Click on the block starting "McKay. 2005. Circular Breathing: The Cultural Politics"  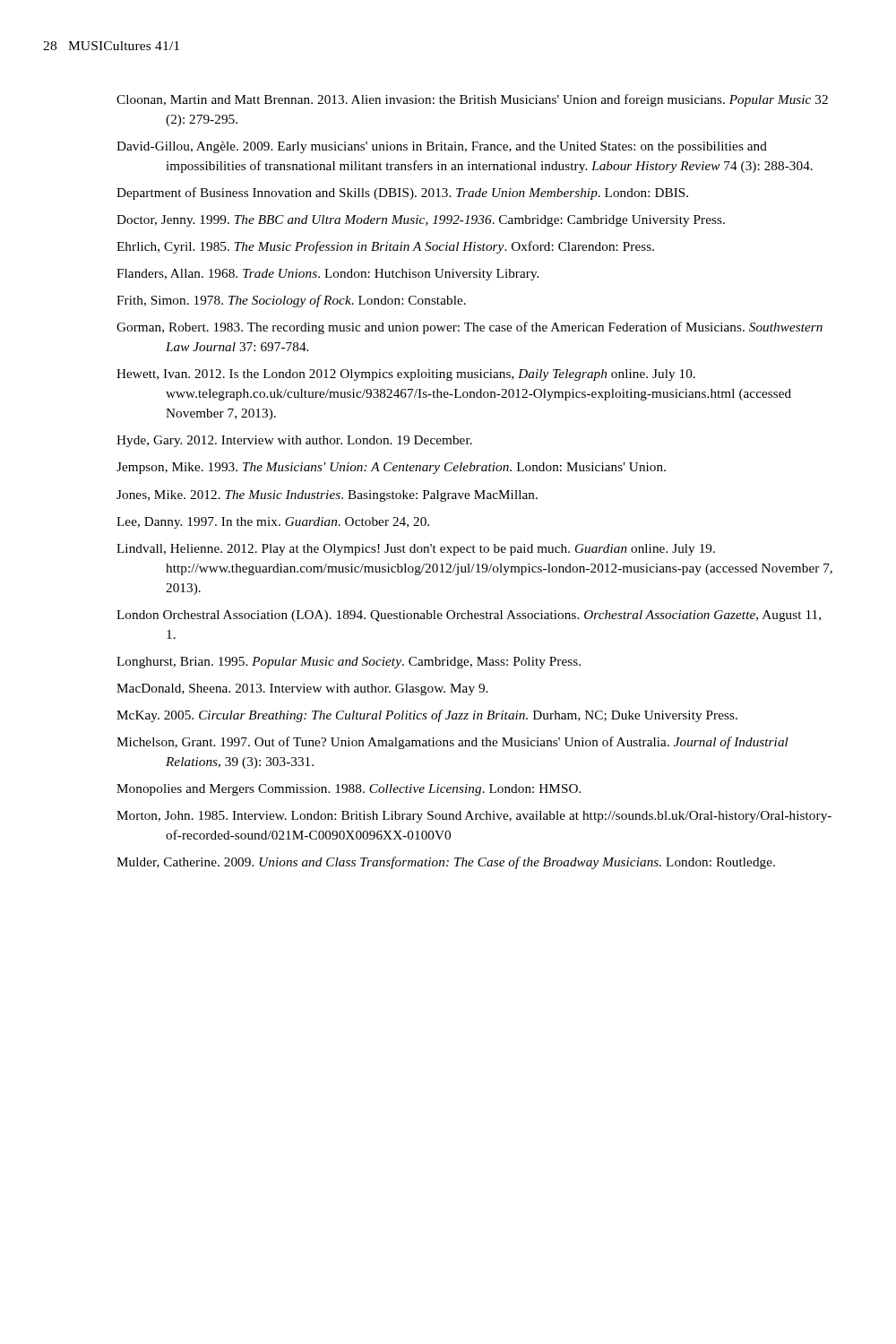pyautogui.click(x=427, y=714)
